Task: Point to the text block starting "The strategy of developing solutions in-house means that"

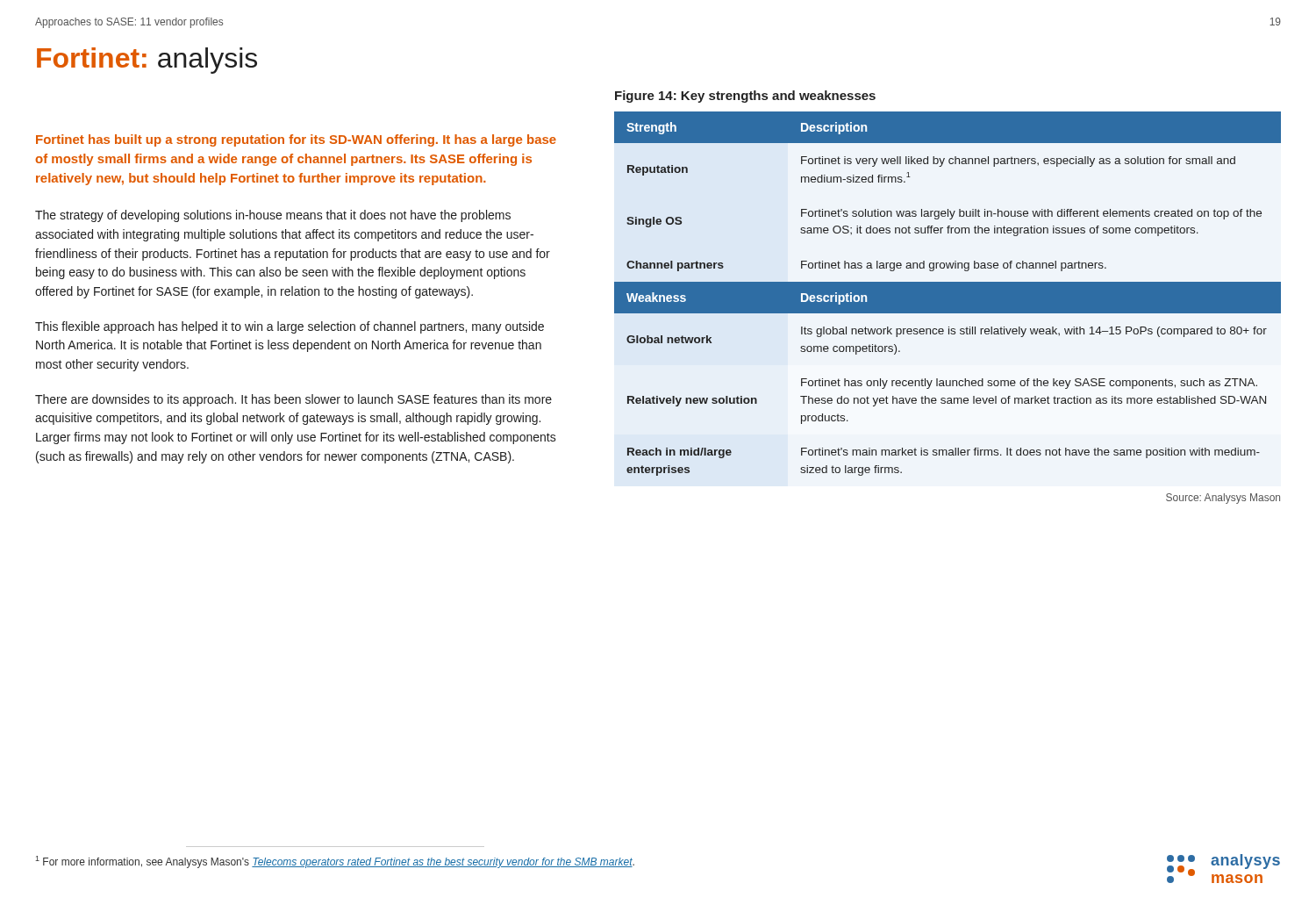Action: [293, 253]
